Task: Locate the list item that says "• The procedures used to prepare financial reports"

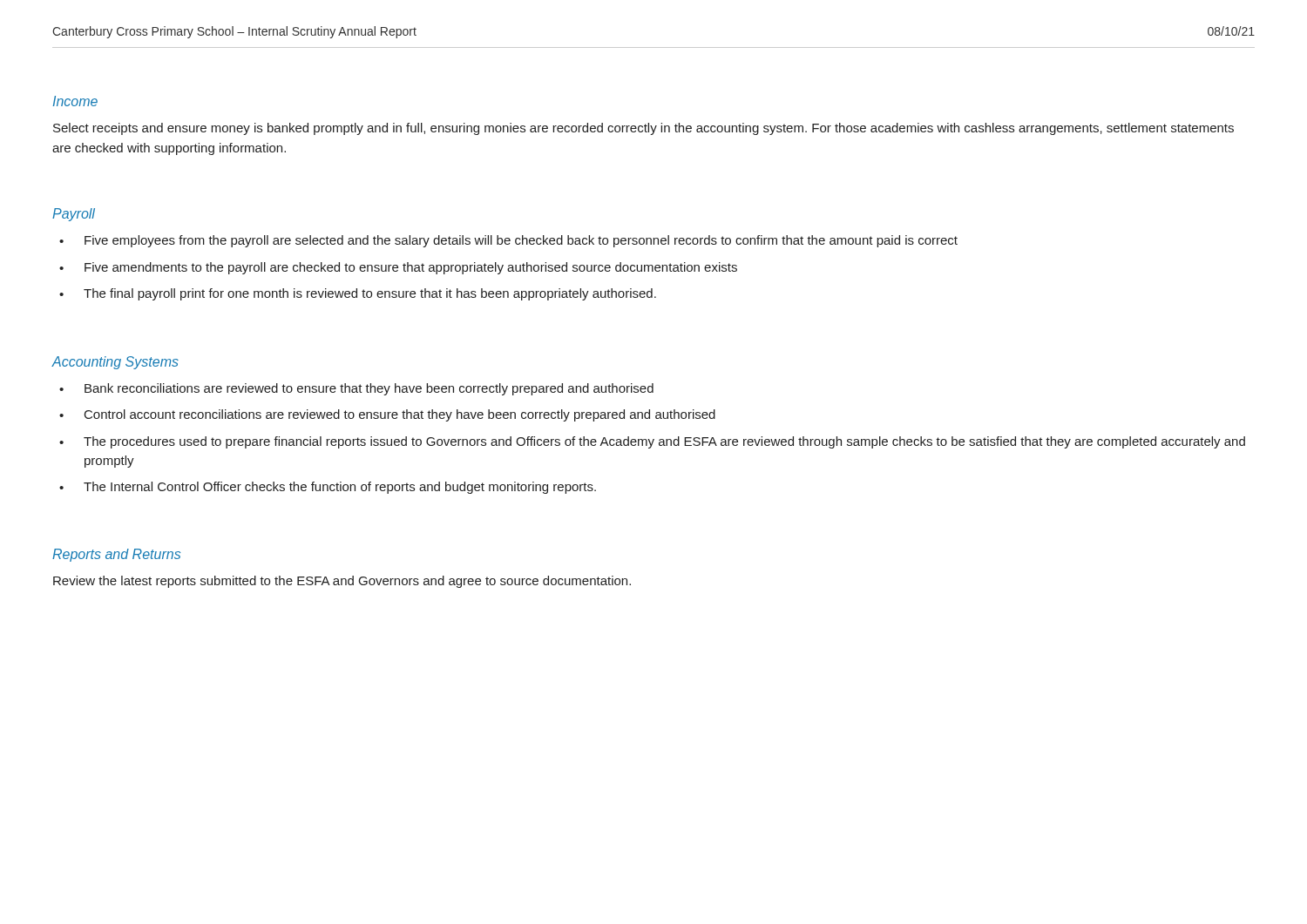Action: click(x=654, y=451)
